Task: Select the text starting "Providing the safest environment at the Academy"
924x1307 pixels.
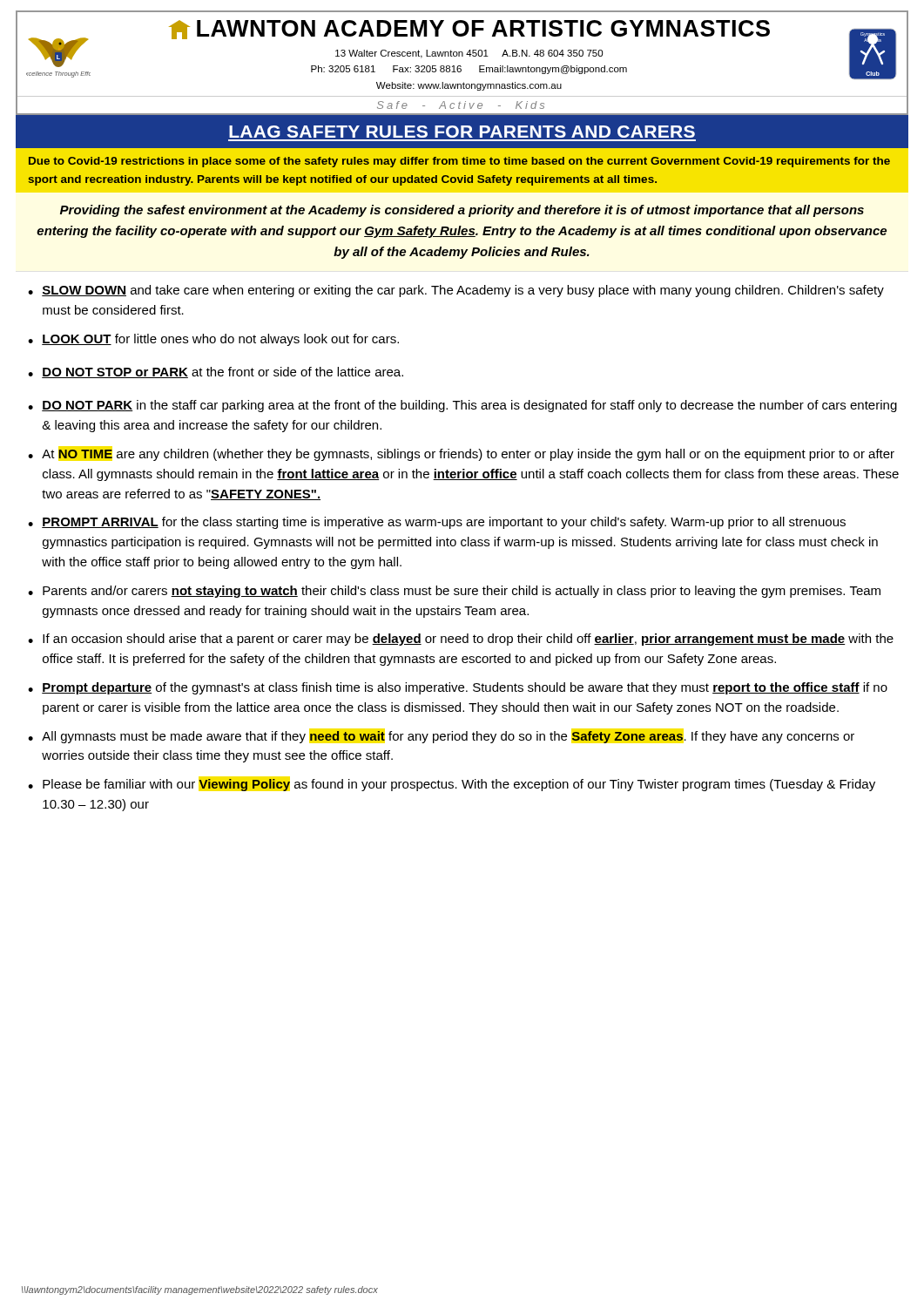Action: point(462,231)
